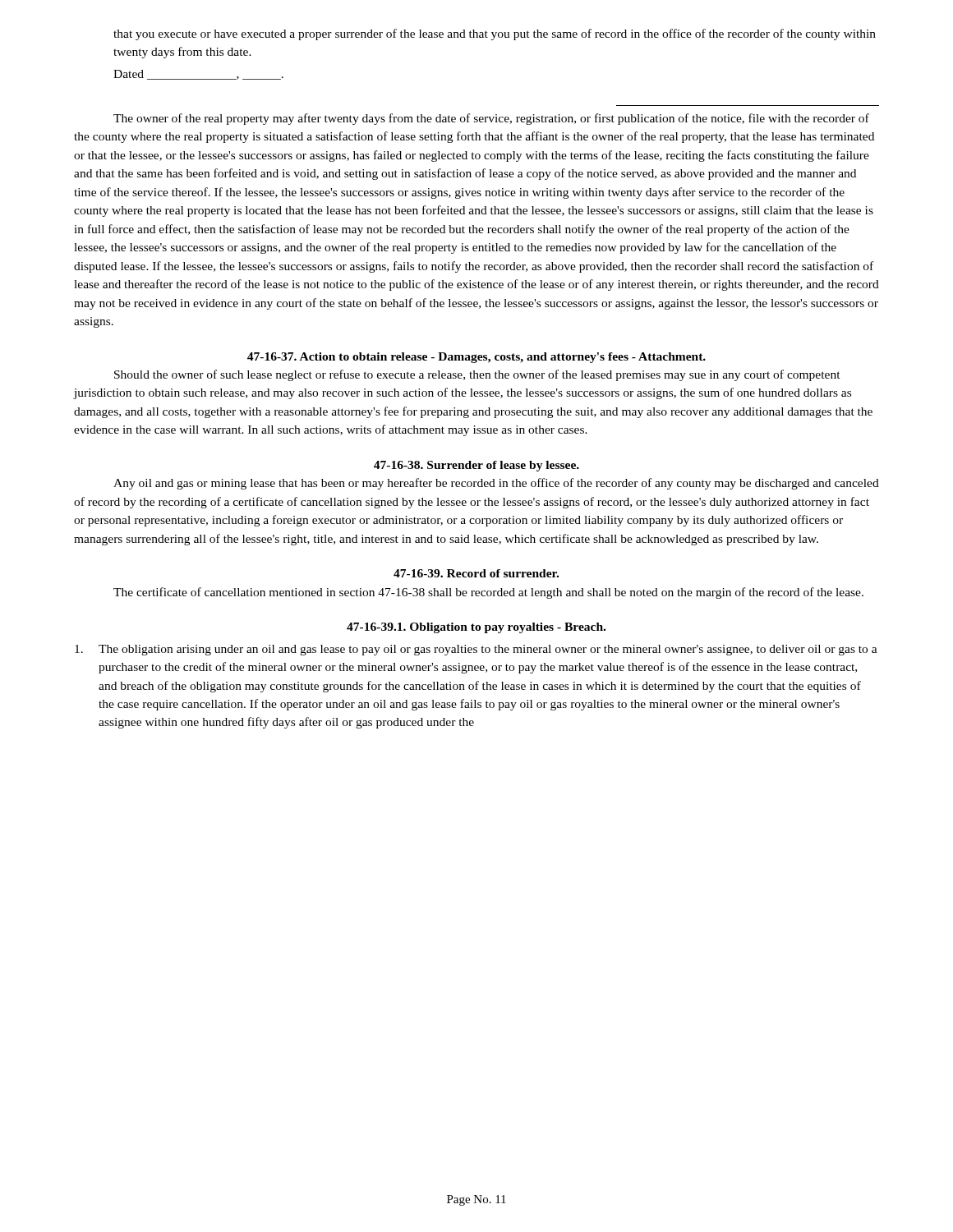Locate the section header that opens with "47-16-39.1. Obligation to pay royalties"
953x1232 pixels.
(476, 626)
